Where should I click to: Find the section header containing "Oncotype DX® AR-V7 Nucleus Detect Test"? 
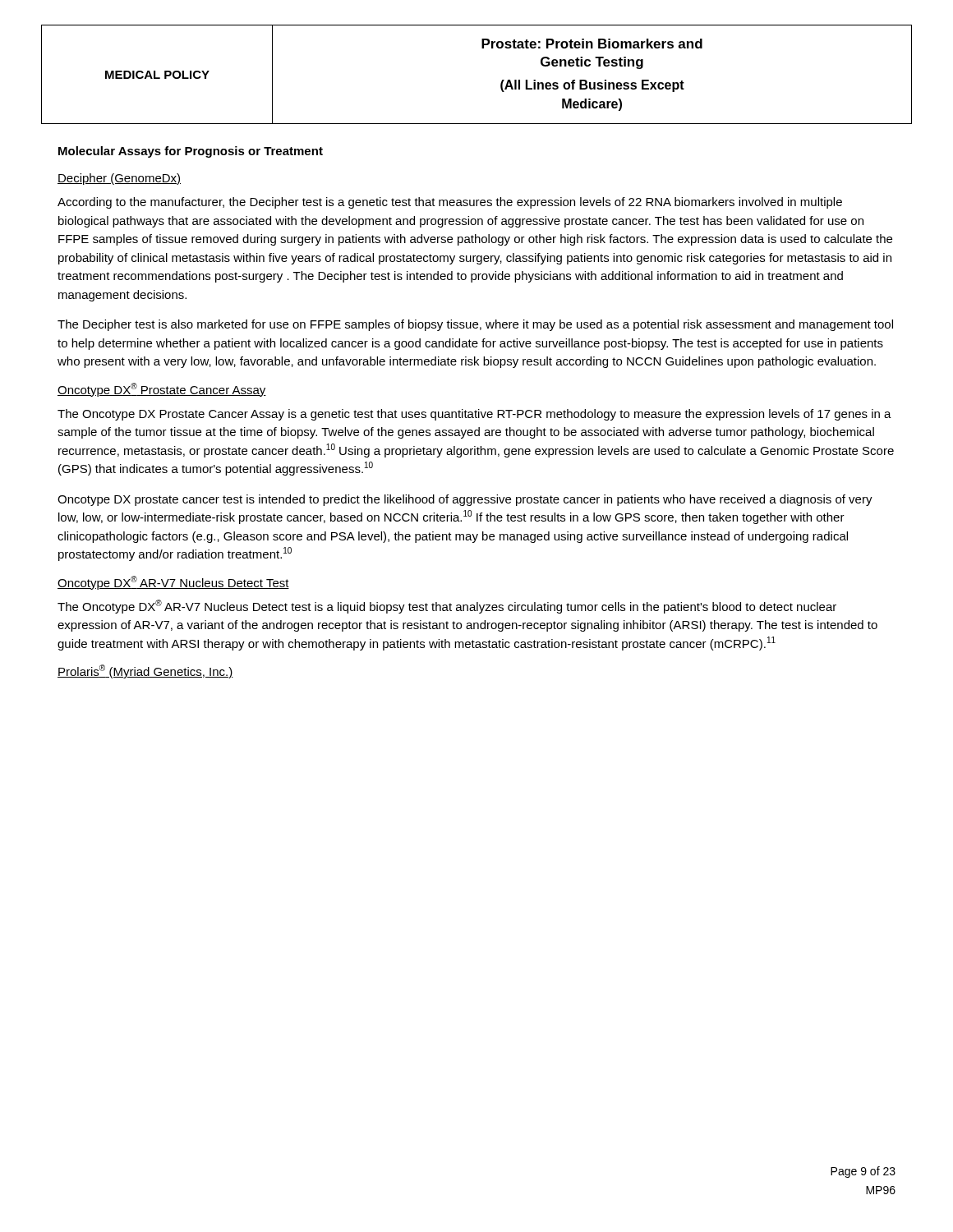click(x=173, y=582)
